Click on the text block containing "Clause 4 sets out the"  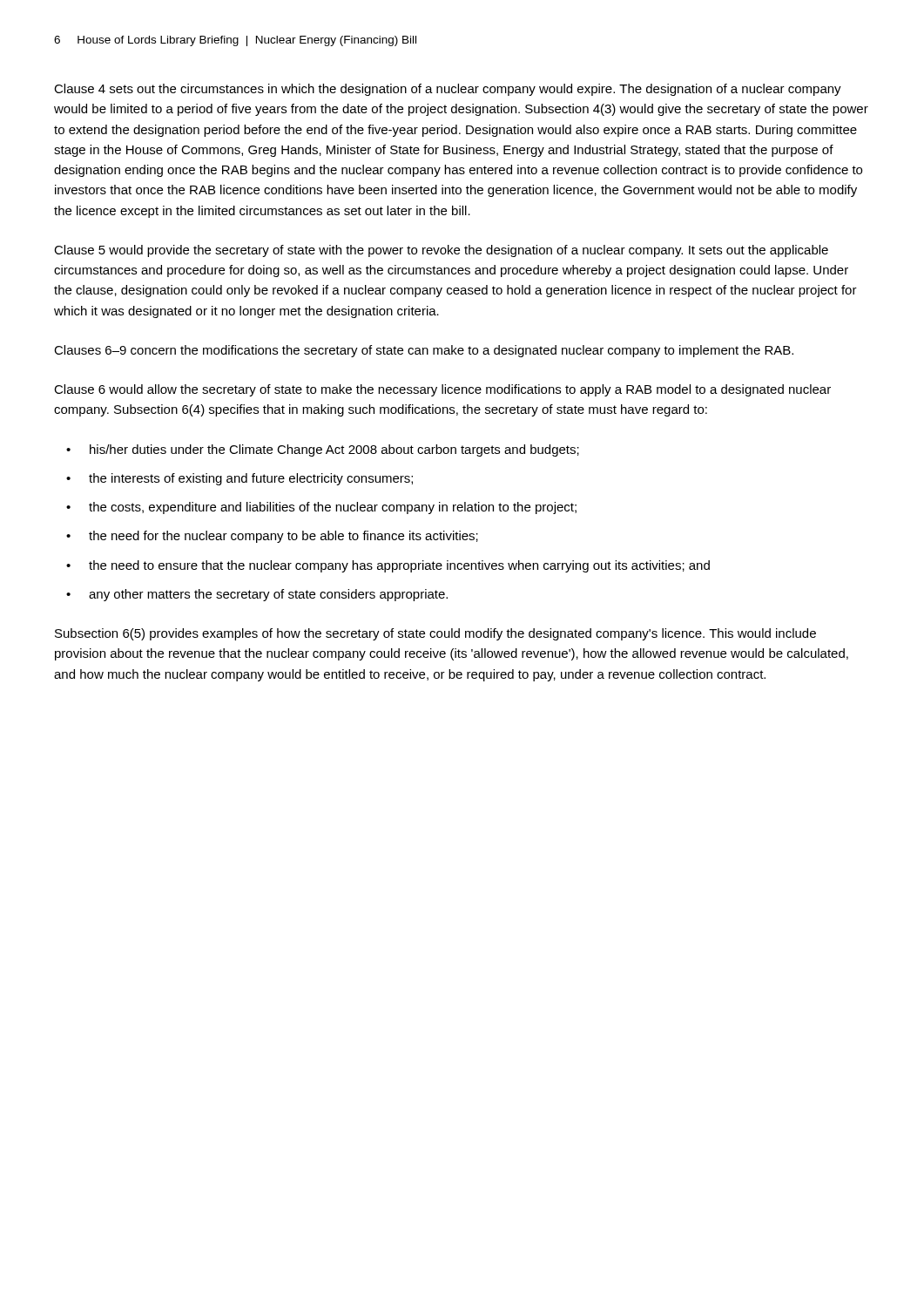(x=461, y=149)
